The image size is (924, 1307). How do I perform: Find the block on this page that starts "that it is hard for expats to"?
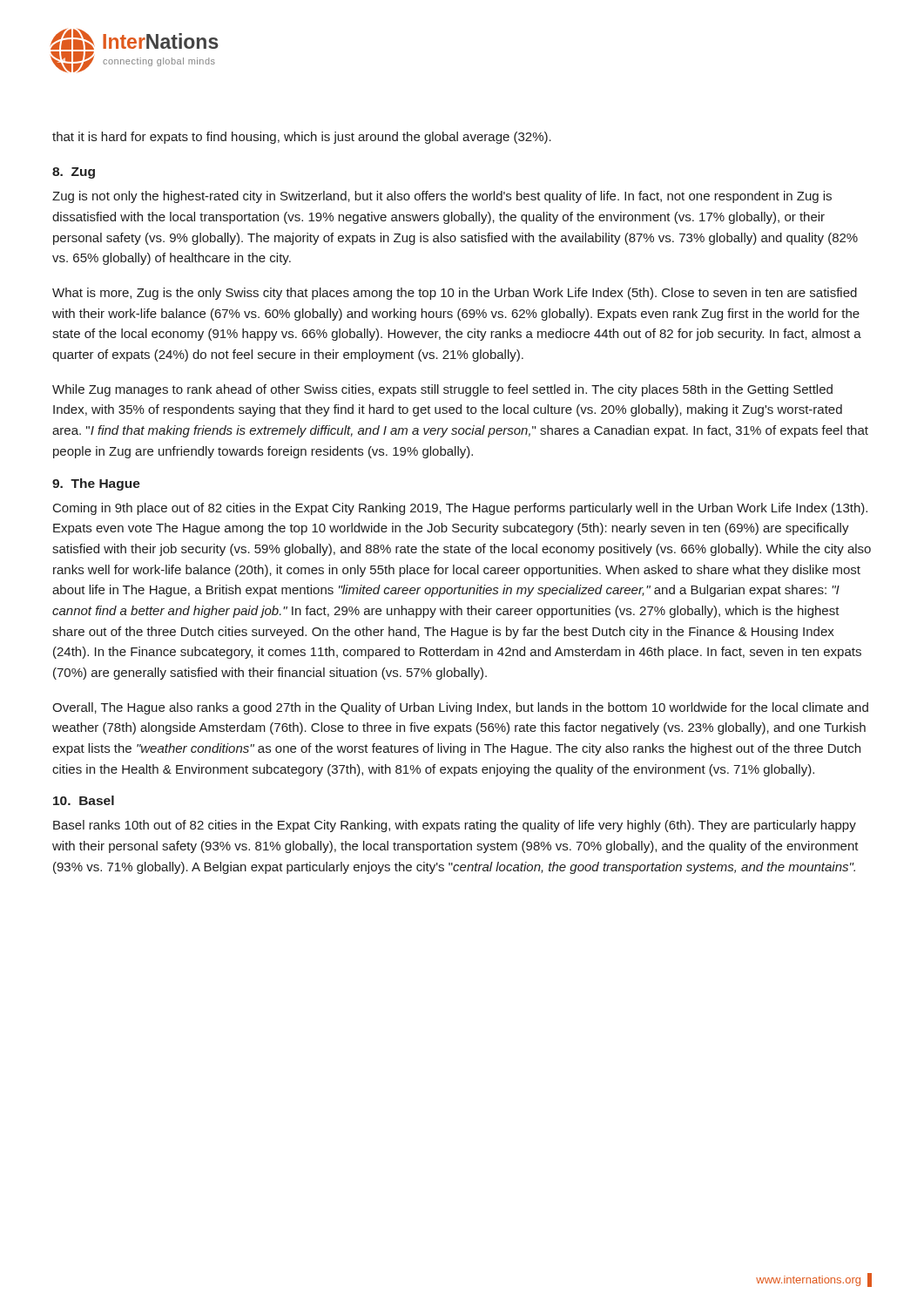(x=302, y=136)
